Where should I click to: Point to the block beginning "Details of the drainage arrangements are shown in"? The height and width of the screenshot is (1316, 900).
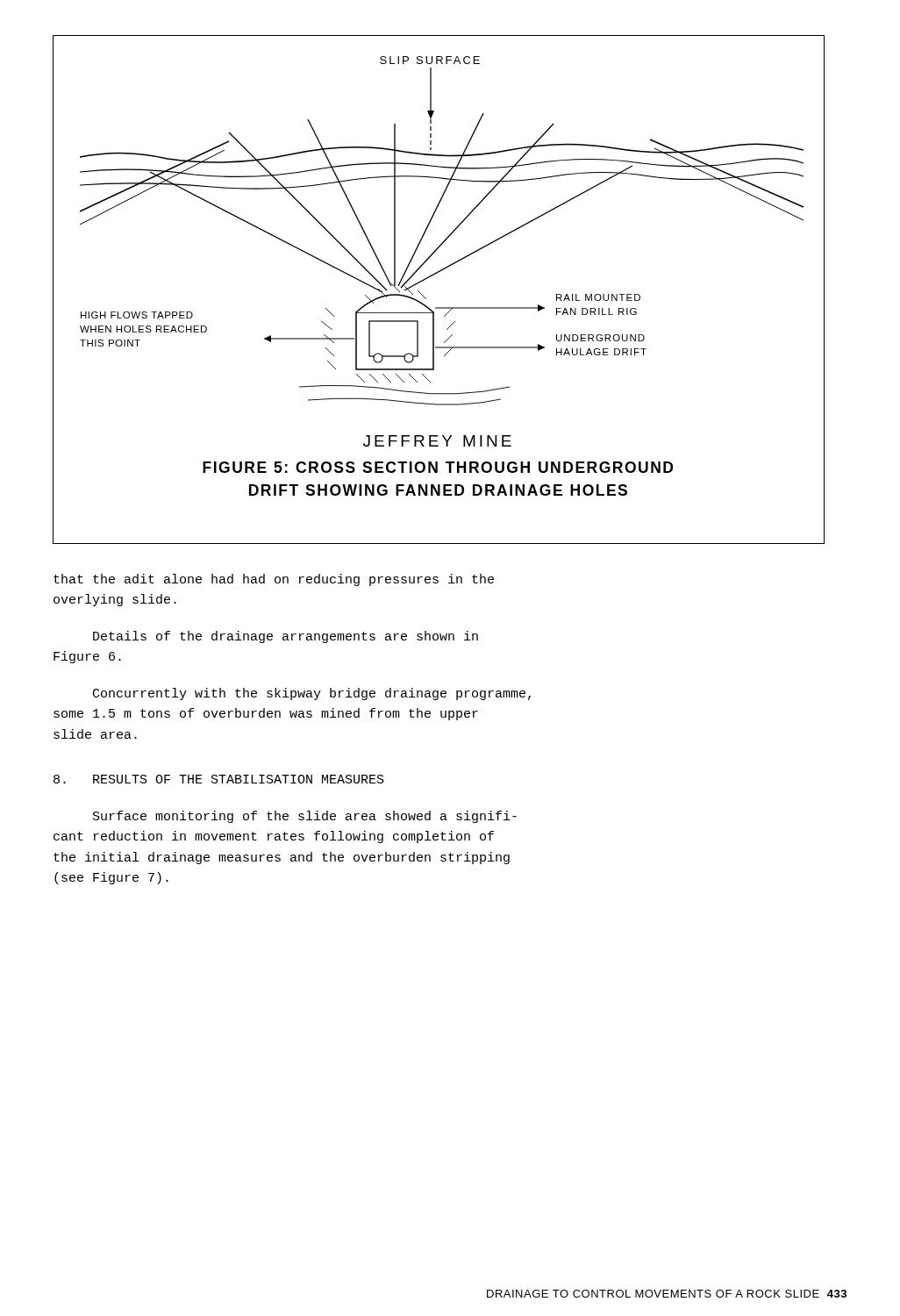266,648
